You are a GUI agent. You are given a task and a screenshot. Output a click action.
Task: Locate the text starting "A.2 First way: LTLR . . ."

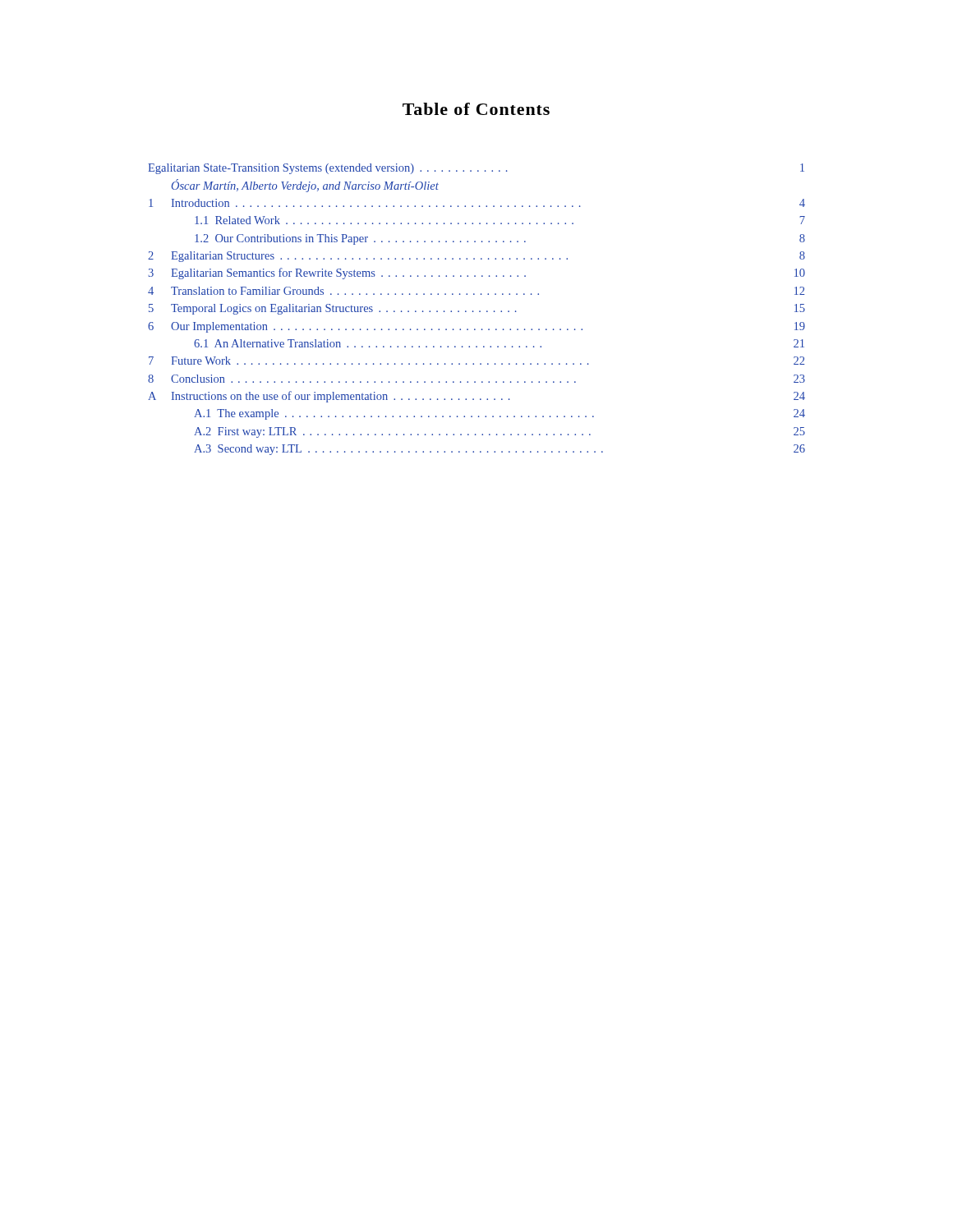click(476, 431)
